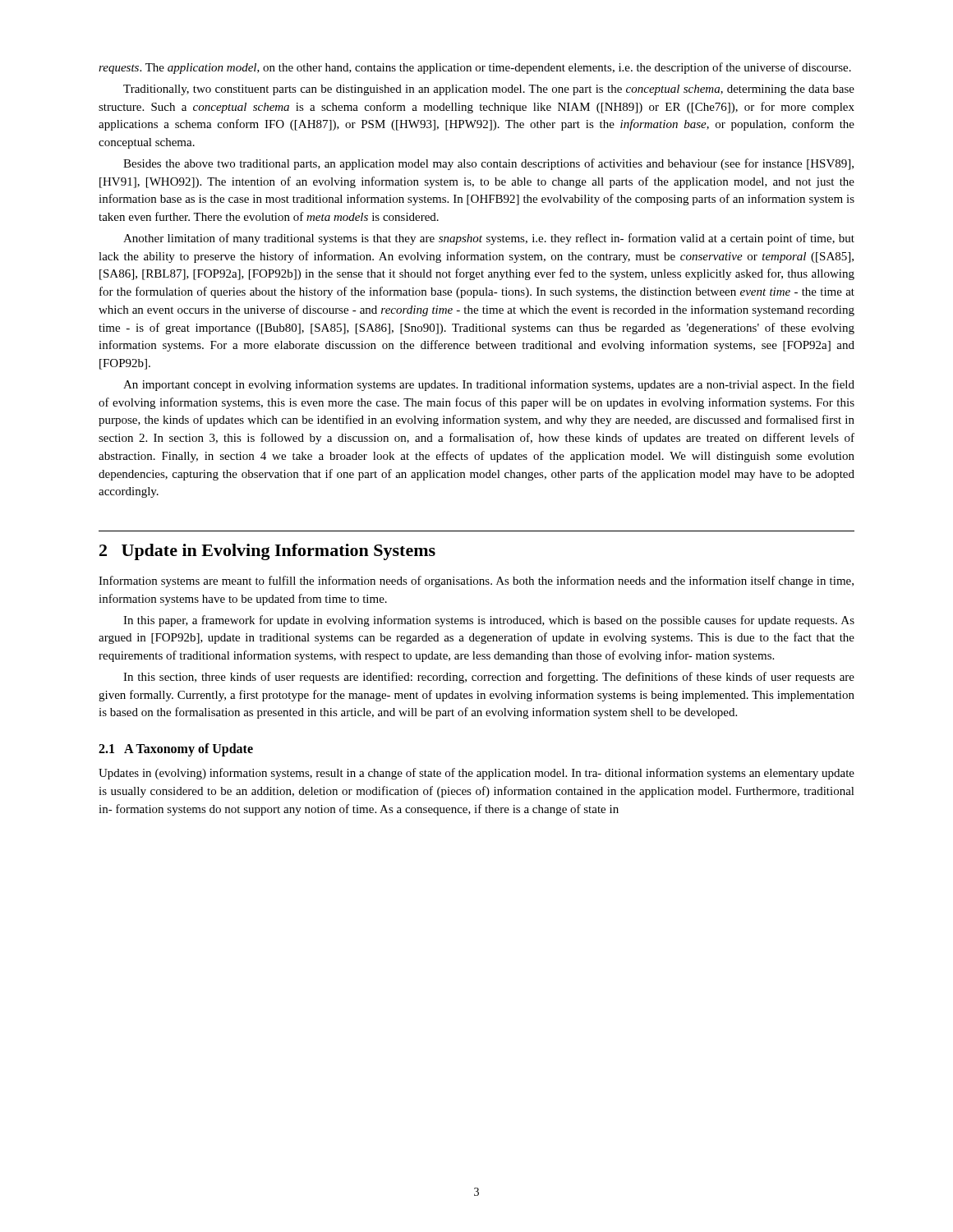Point to the text starting "Information systems are"

click(x=476, y=647)
